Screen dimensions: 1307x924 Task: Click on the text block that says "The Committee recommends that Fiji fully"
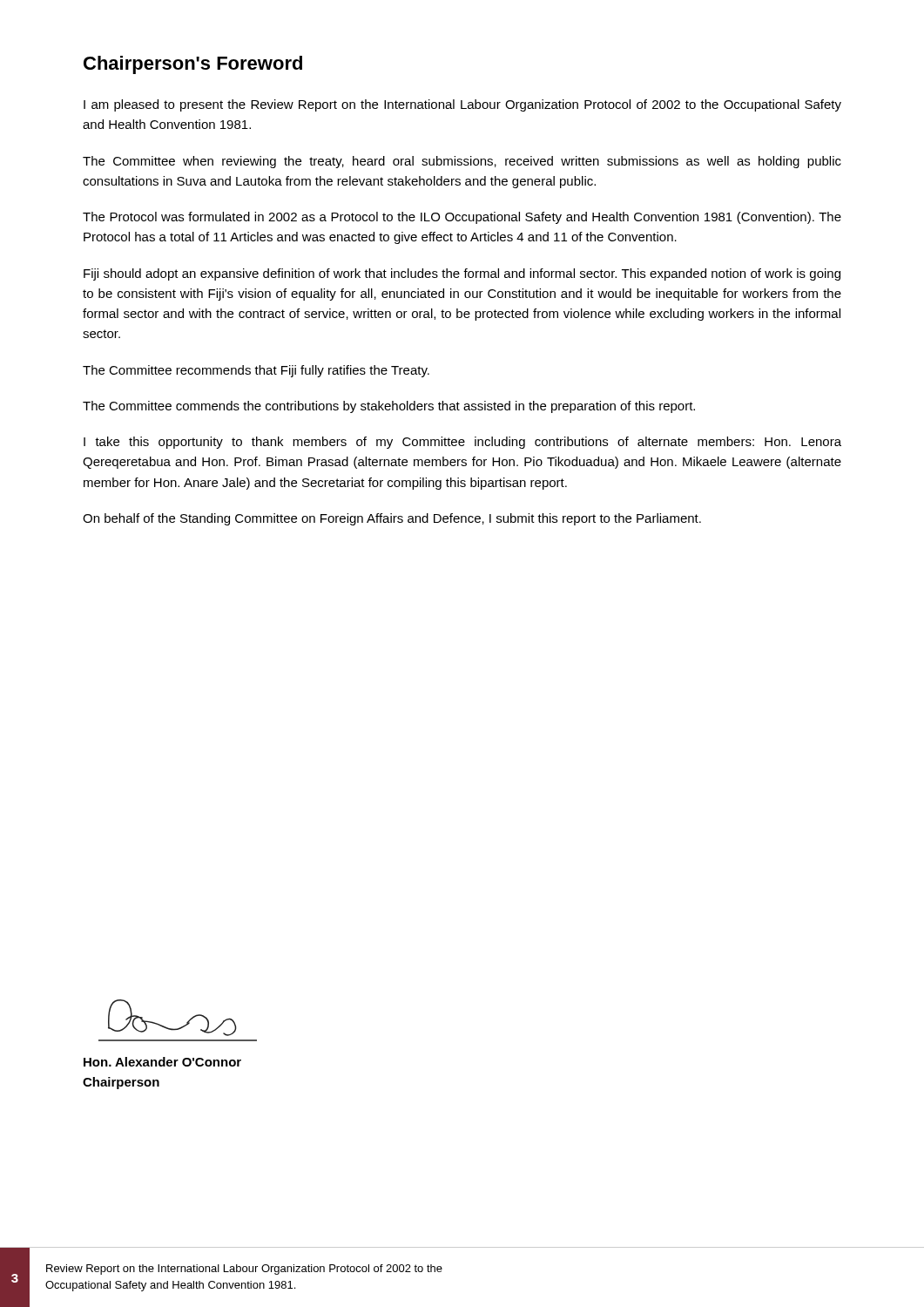pos(256,369)
